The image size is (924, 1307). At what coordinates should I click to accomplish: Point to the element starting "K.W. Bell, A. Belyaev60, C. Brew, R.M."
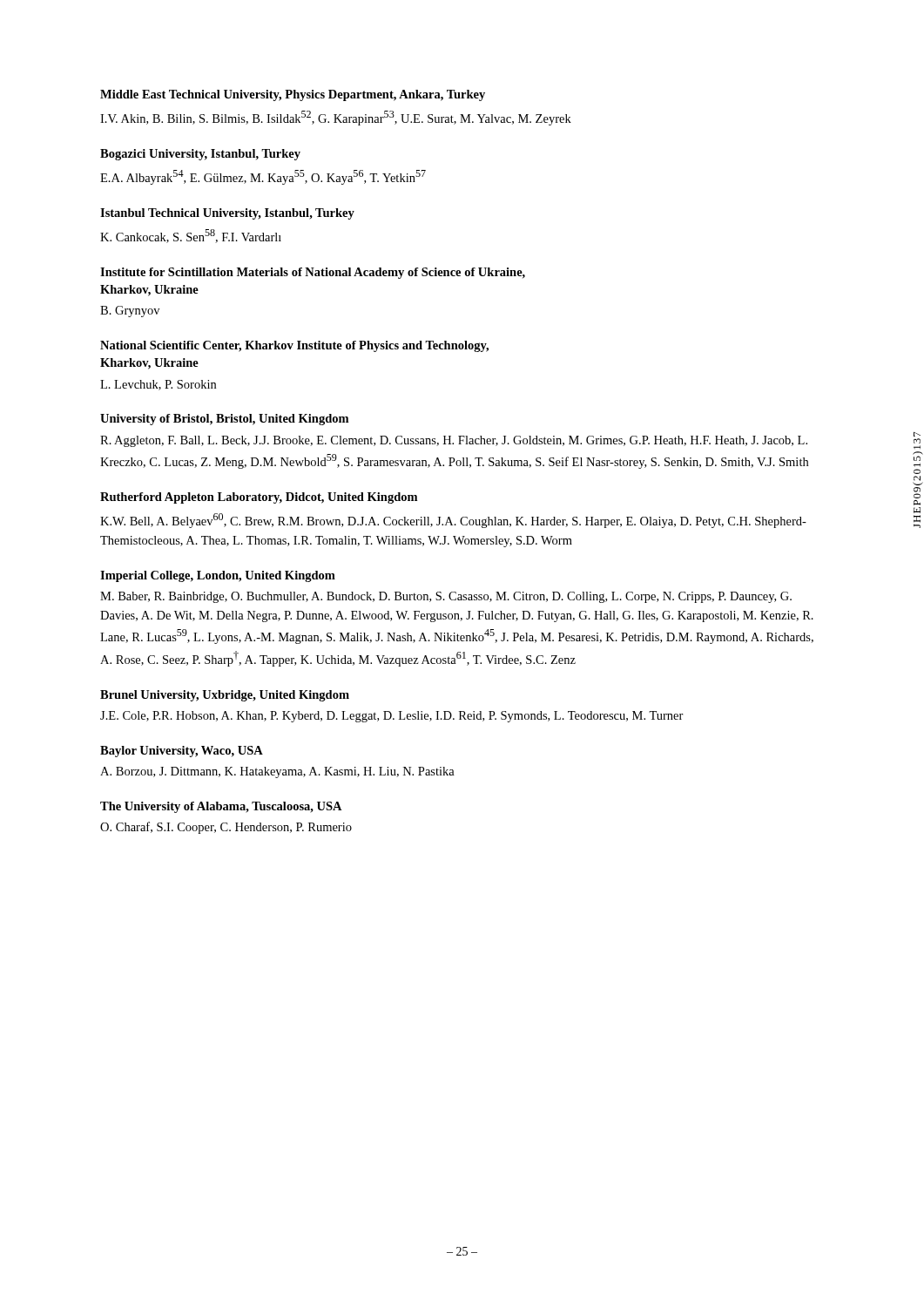pyautogui.click(x=453, y=529)
